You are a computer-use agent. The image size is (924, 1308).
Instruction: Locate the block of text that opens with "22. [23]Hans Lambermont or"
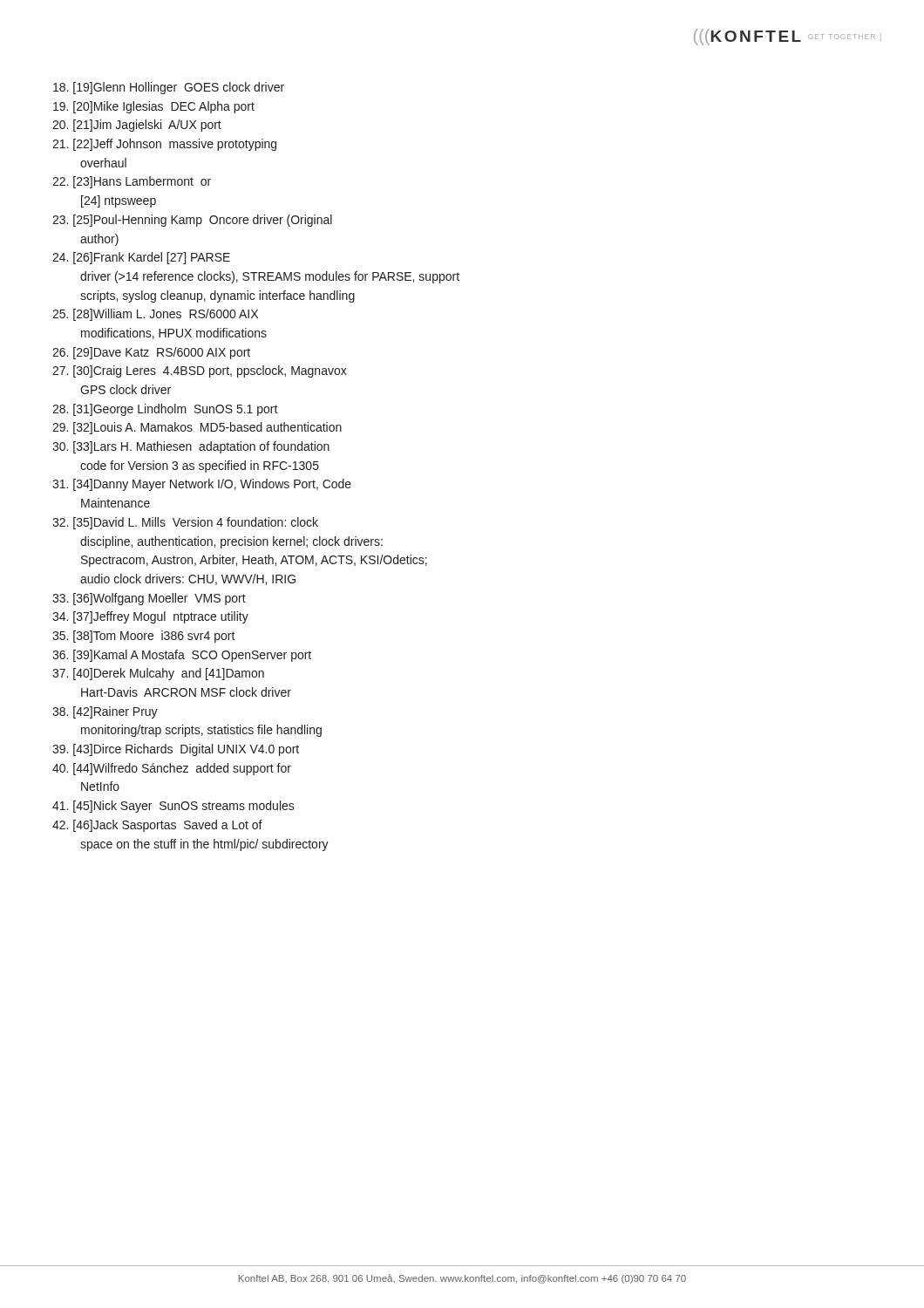click(132, 193)
